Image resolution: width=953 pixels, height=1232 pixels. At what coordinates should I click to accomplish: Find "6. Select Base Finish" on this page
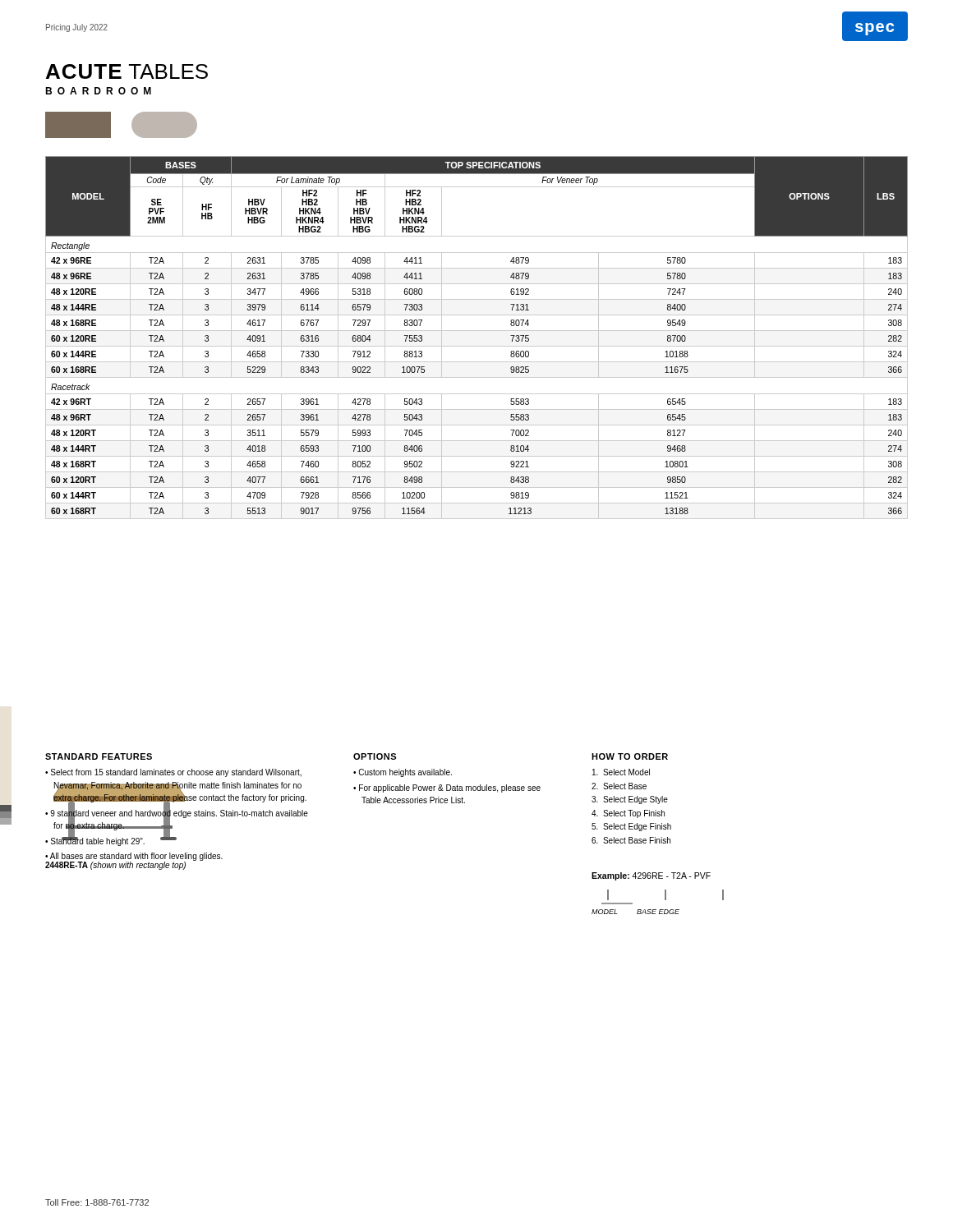[x=631, y=840]
